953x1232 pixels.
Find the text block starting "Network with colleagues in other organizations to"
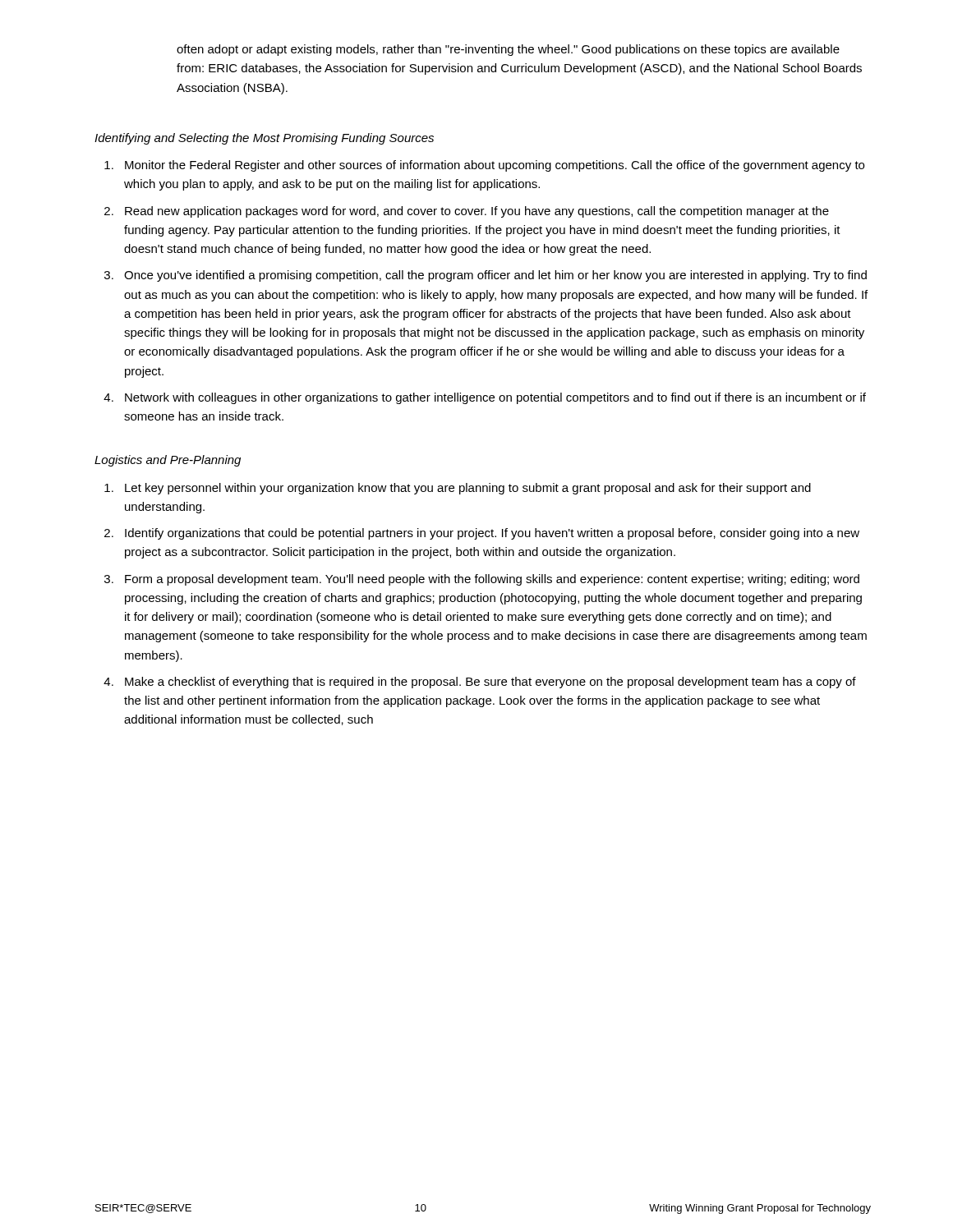[x=495, y=406]
